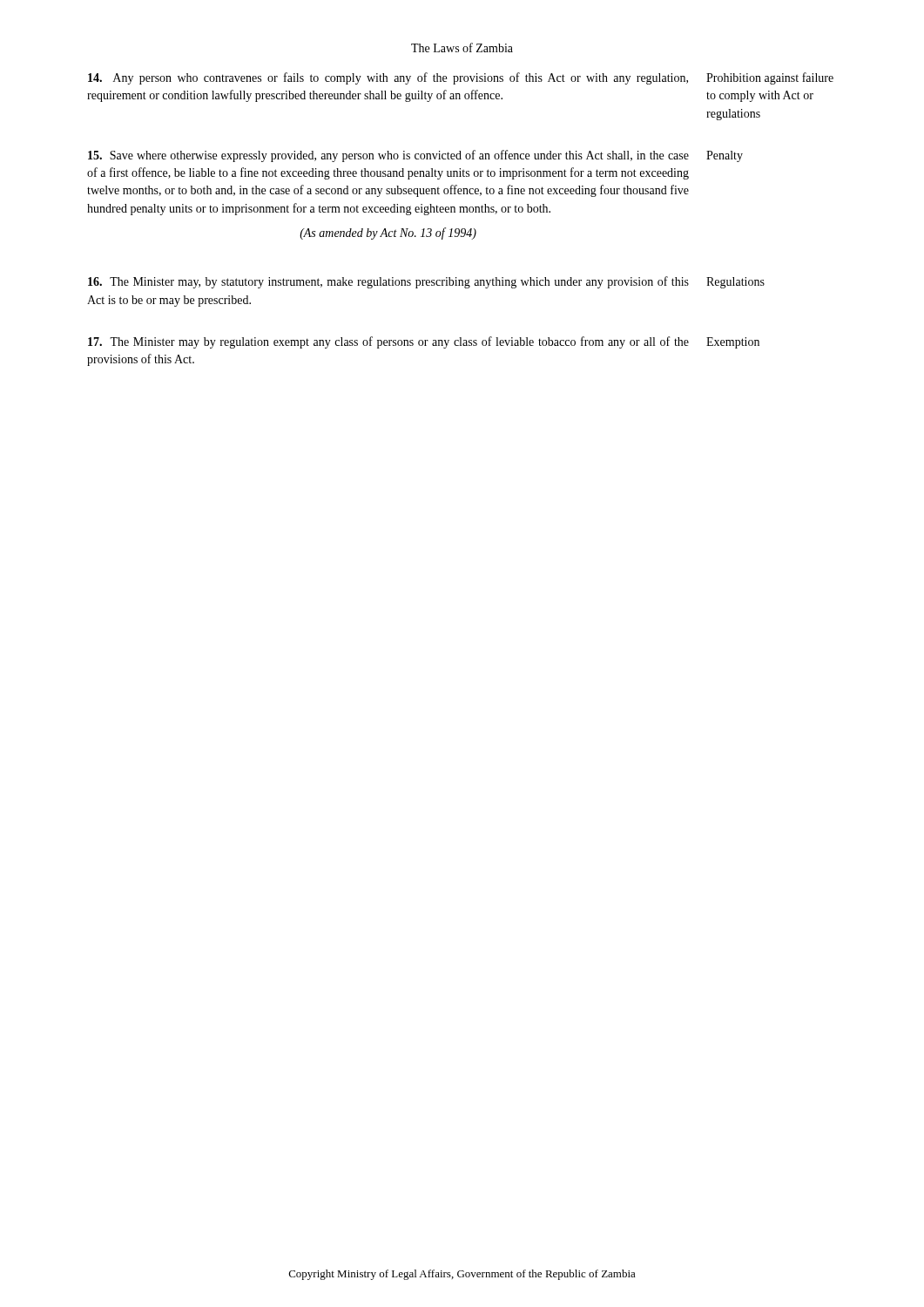The image size is (924, 1307).
Task: Point to the text block starting "Any person who"
Action: pyautogui.click(x=462, y=96)
